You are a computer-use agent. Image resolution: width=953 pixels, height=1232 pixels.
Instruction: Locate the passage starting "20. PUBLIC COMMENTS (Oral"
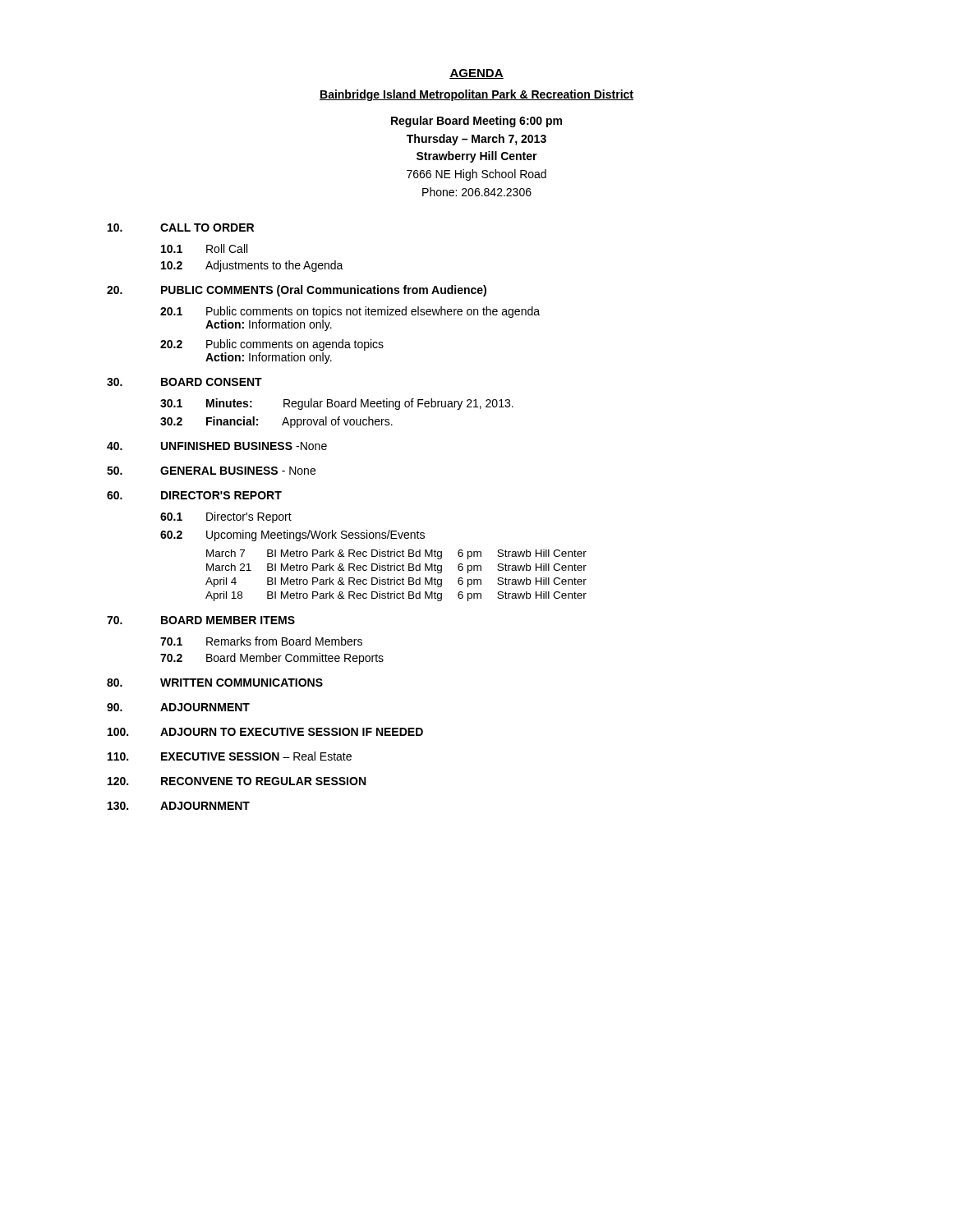coord(297,290)
